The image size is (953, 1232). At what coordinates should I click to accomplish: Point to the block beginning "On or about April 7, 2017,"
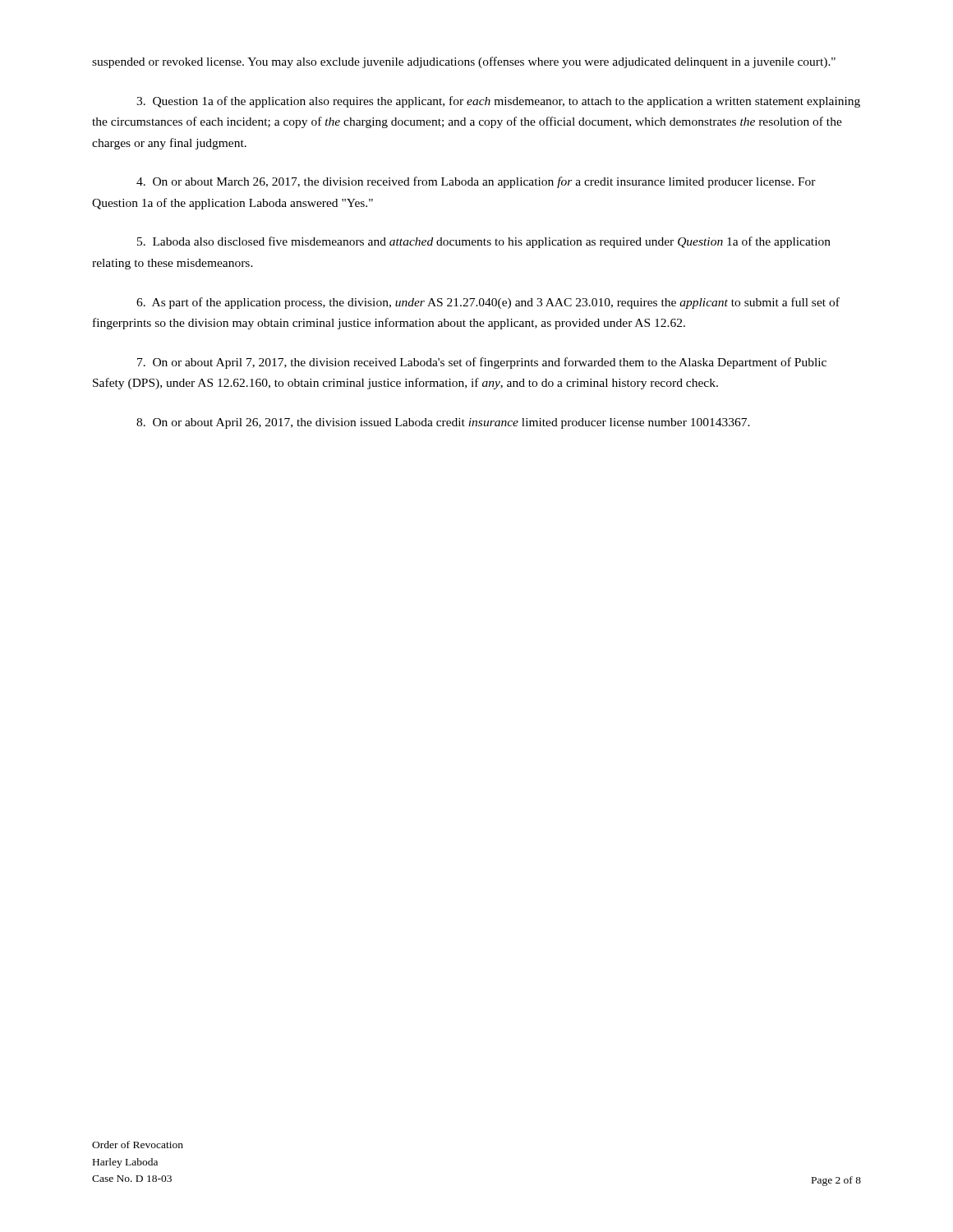coord(459,372)
